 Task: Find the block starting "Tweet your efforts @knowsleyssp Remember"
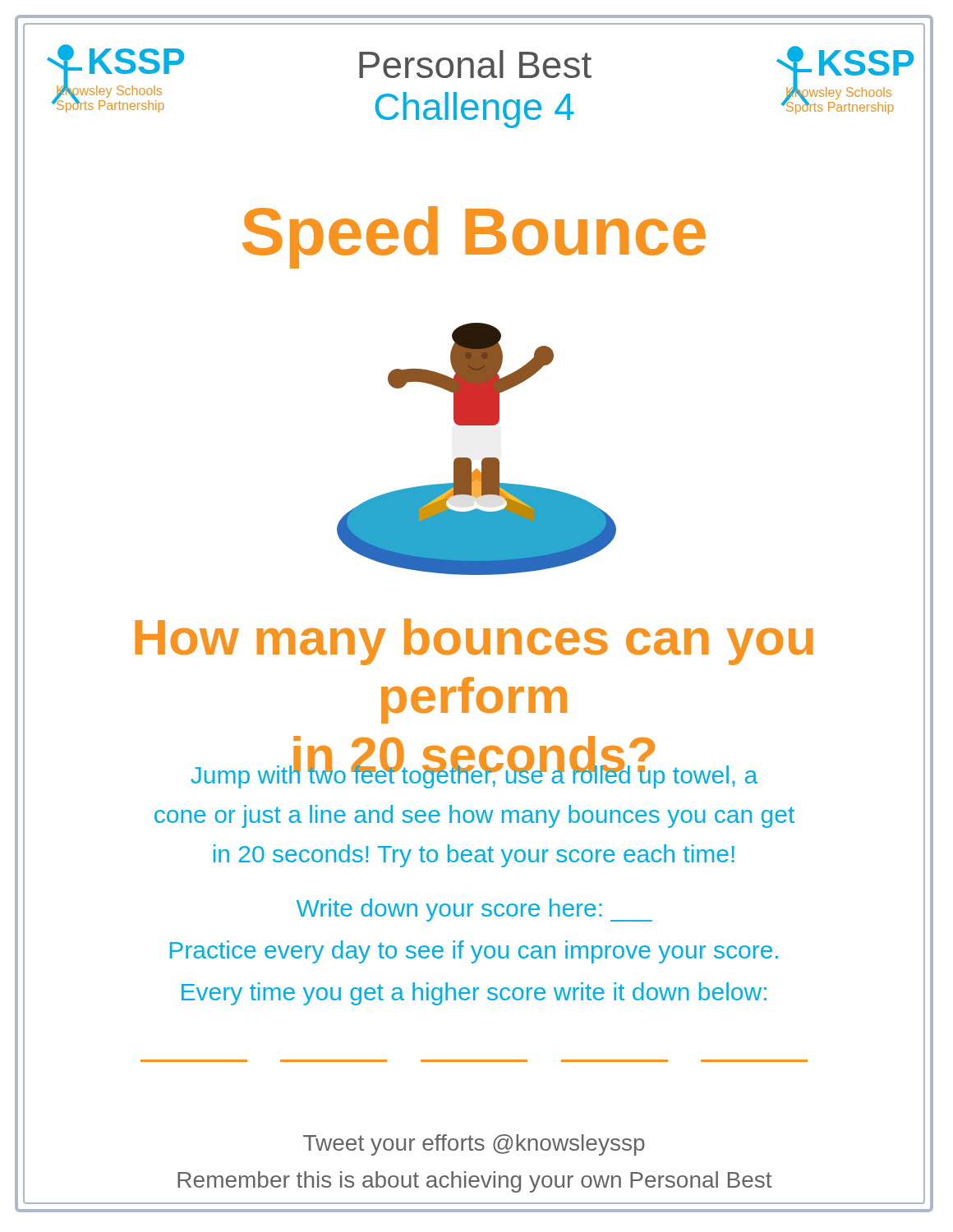click(x=474, y=1161)
